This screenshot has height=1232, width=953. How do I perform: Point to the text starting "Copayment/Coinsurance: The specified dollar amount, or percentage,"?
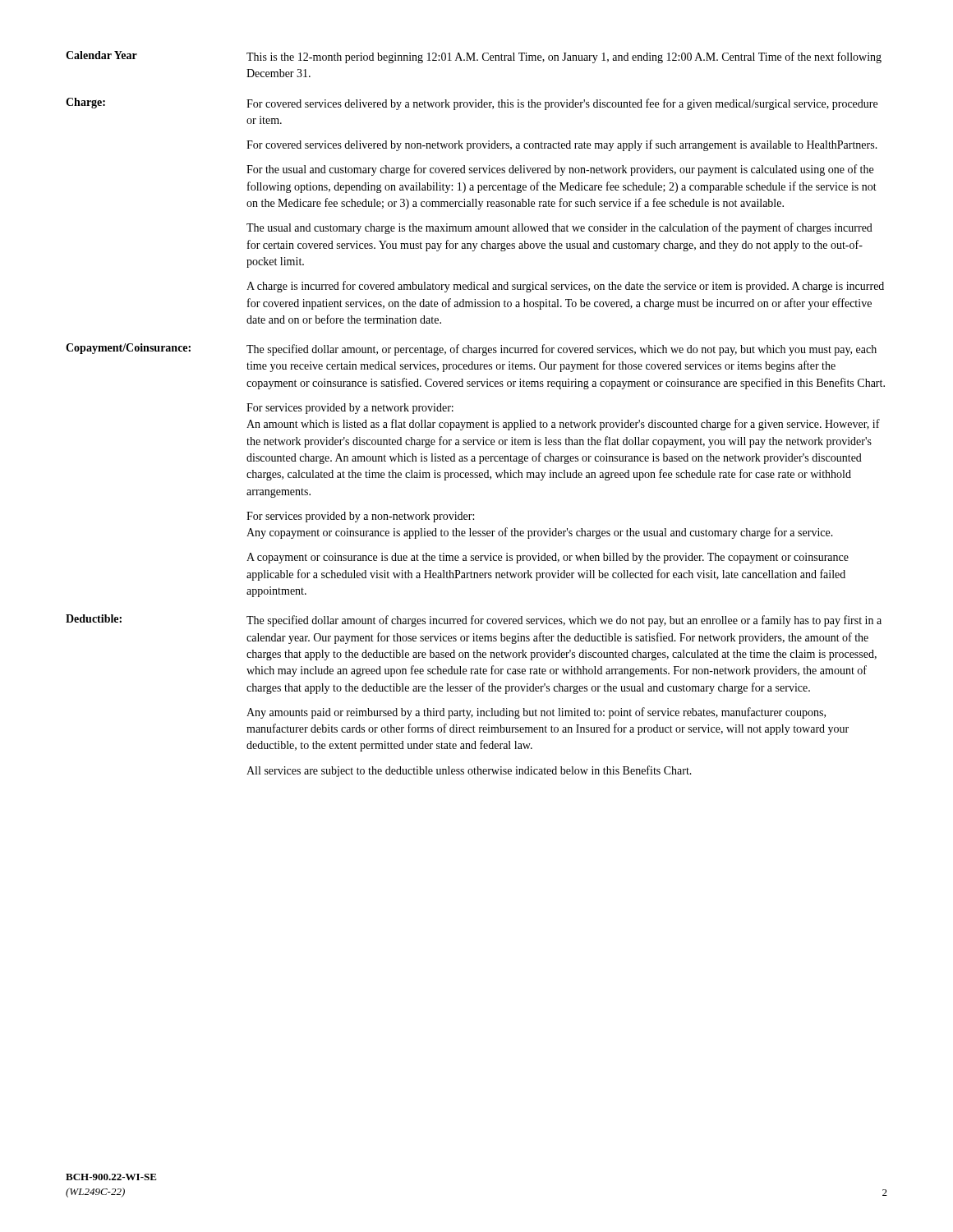coord(476,477)
